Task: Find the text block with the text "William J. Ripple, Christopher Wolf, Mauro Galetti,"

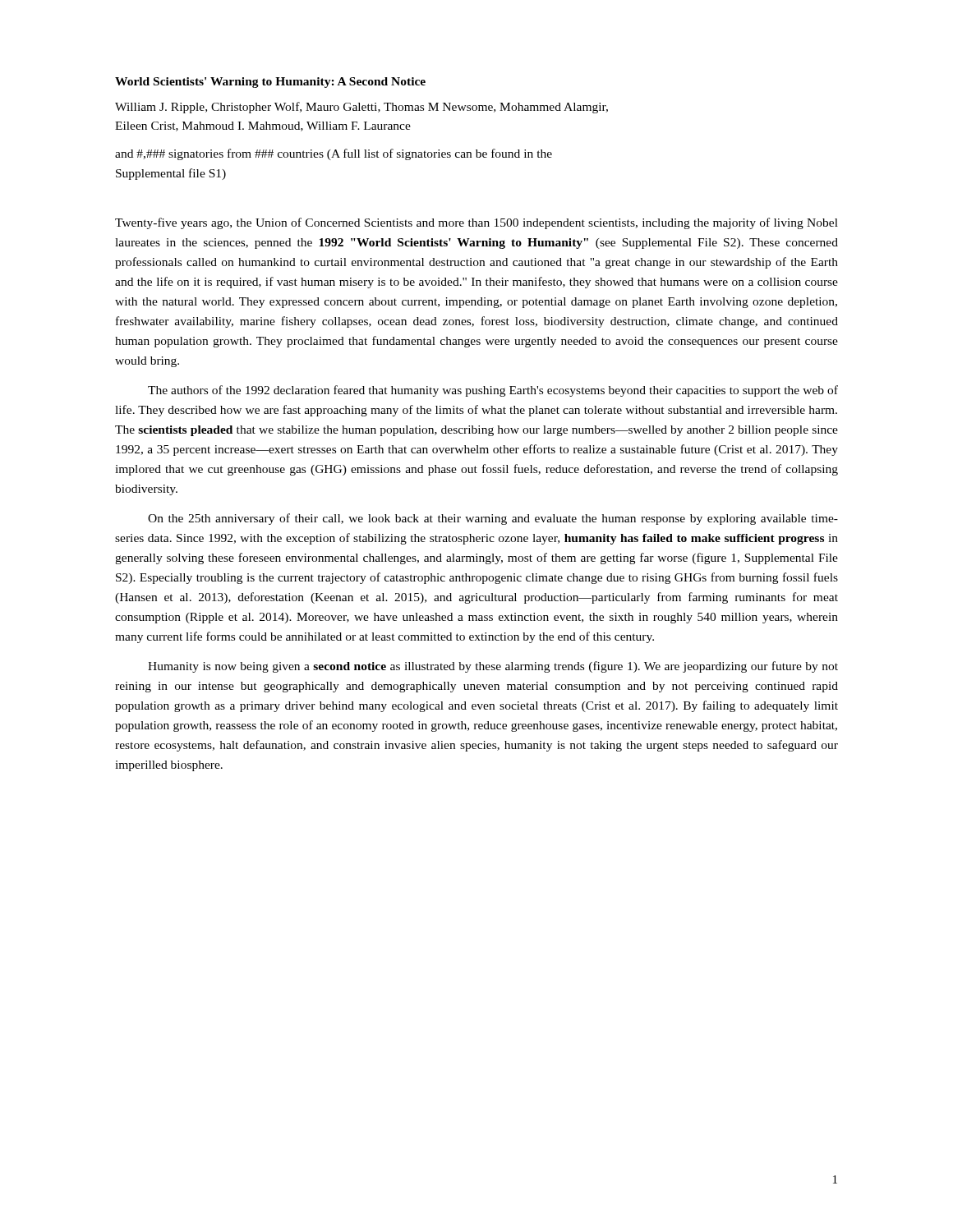Action: tap(362, 116)
